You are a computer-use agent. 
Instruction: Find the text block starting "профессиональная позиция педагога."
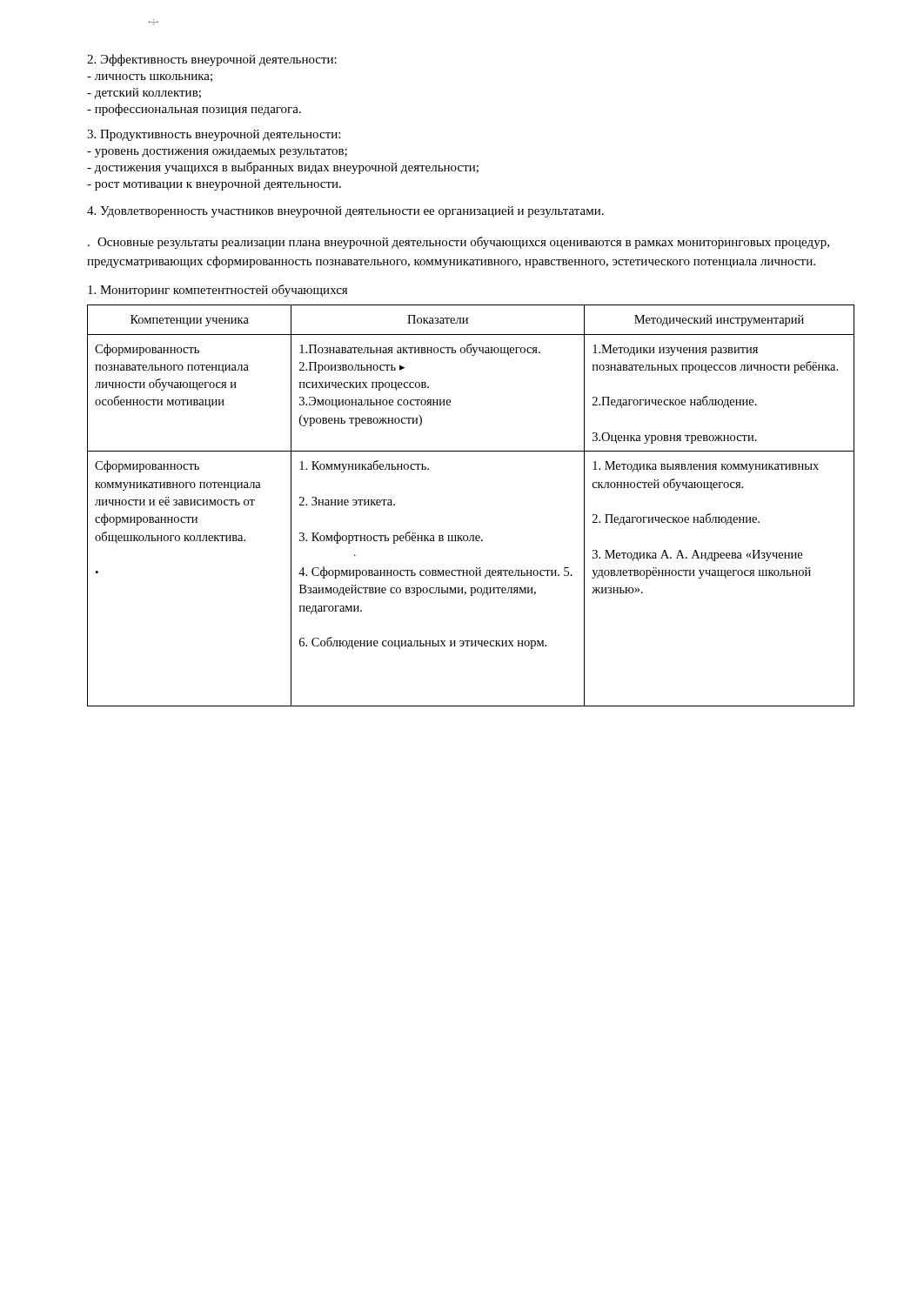coord(194,109)
